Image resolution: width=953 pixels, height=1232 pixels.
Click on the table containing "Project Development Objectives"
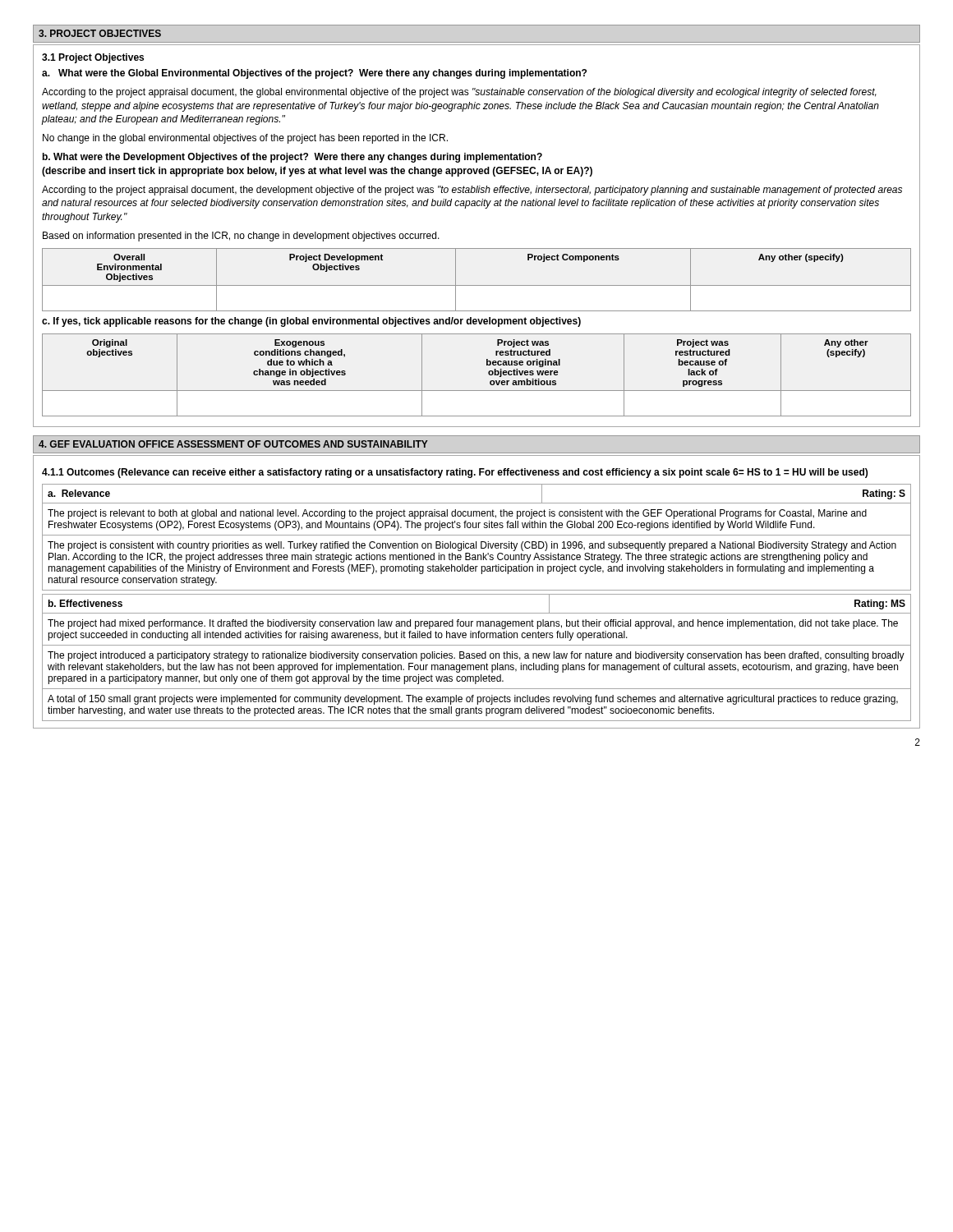476,279
